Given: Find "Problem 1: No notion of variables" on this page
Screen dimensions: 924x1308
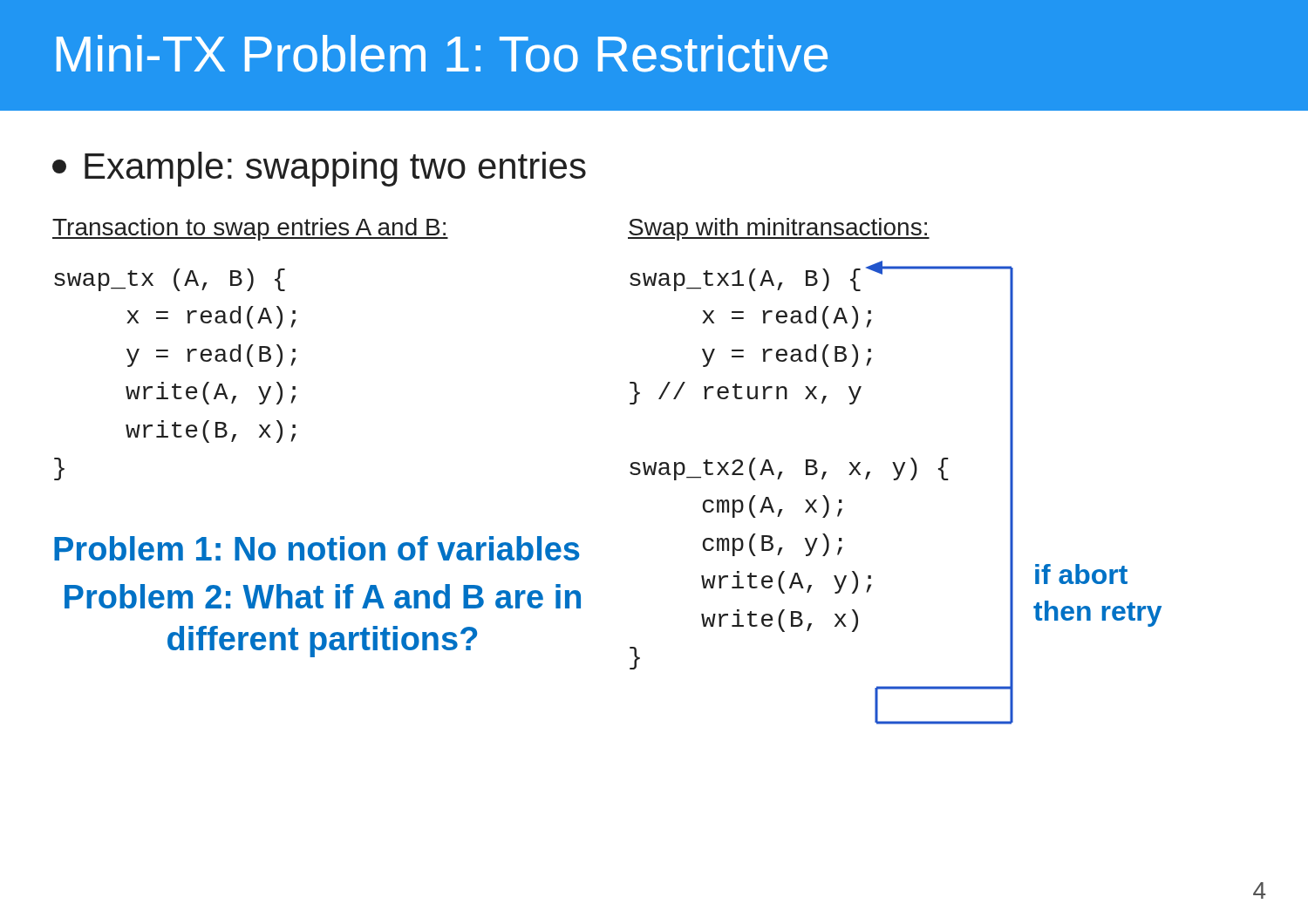Looking at the screenshot, I should 317,550.
